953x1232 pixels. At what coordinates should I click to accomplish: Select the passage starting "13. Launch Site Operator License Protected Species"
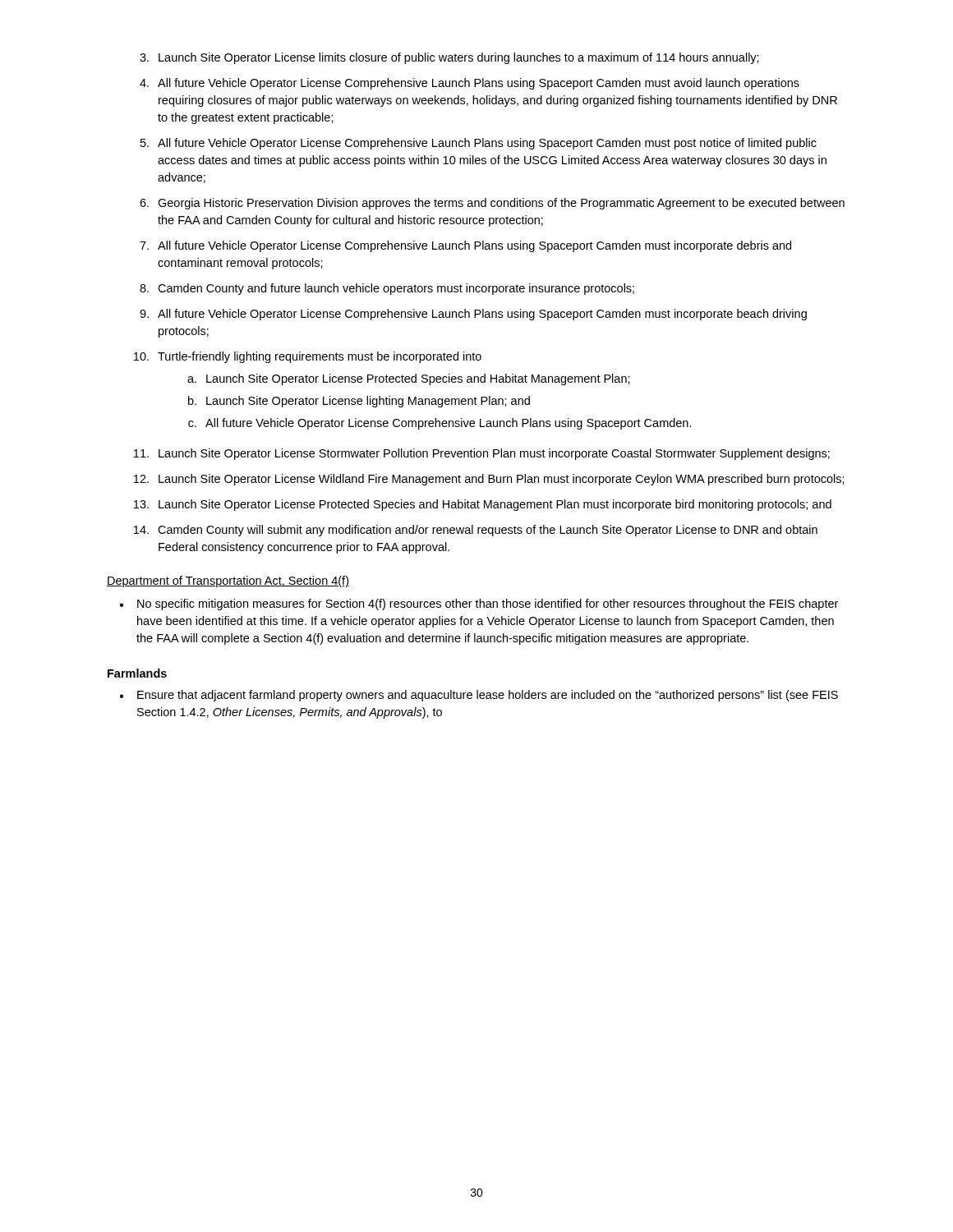pyautogui.click(x=476, y=505)
